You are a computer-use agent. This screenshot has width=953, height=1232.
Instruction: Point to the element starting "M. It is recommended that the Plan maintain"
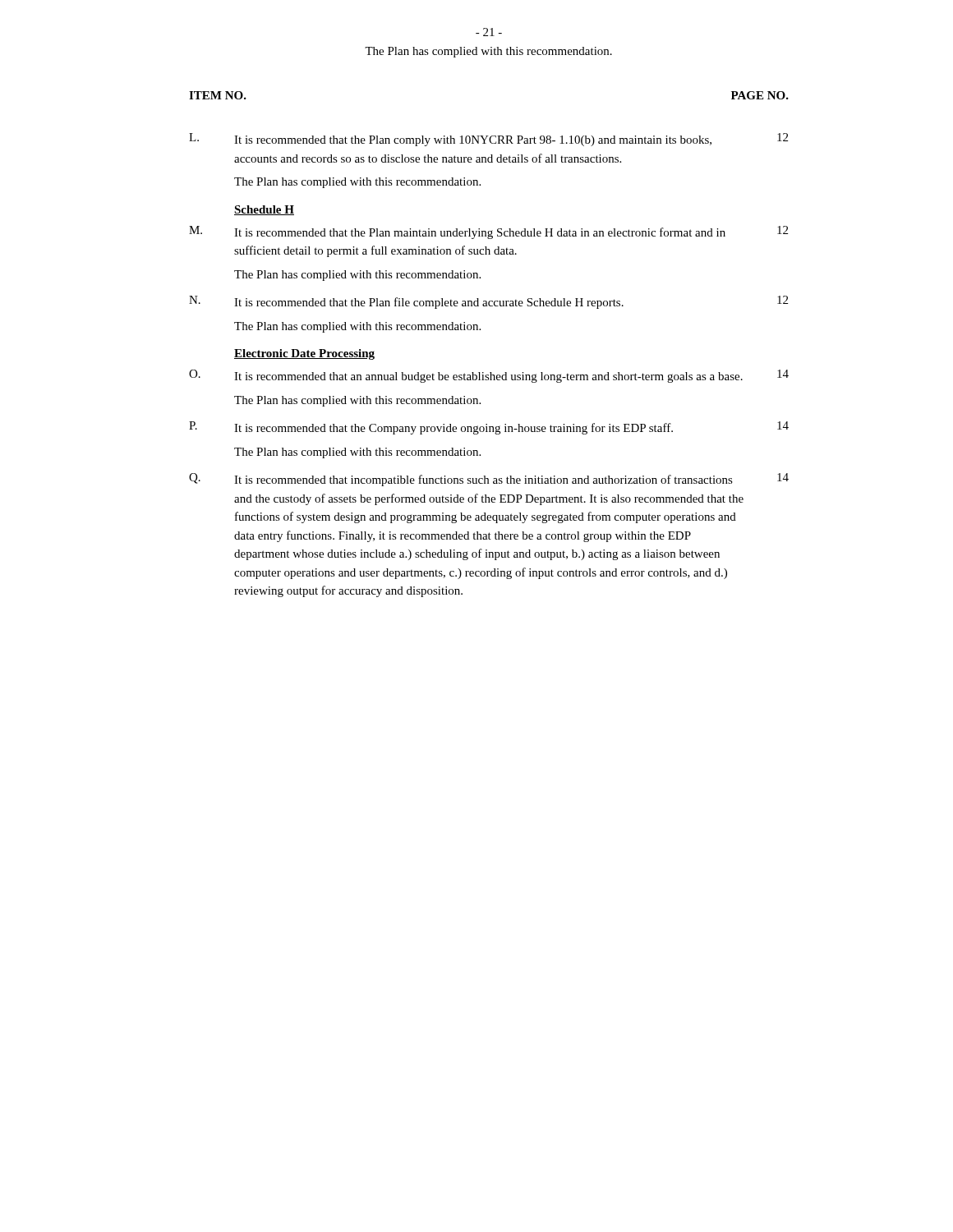[x=489, y=241]
